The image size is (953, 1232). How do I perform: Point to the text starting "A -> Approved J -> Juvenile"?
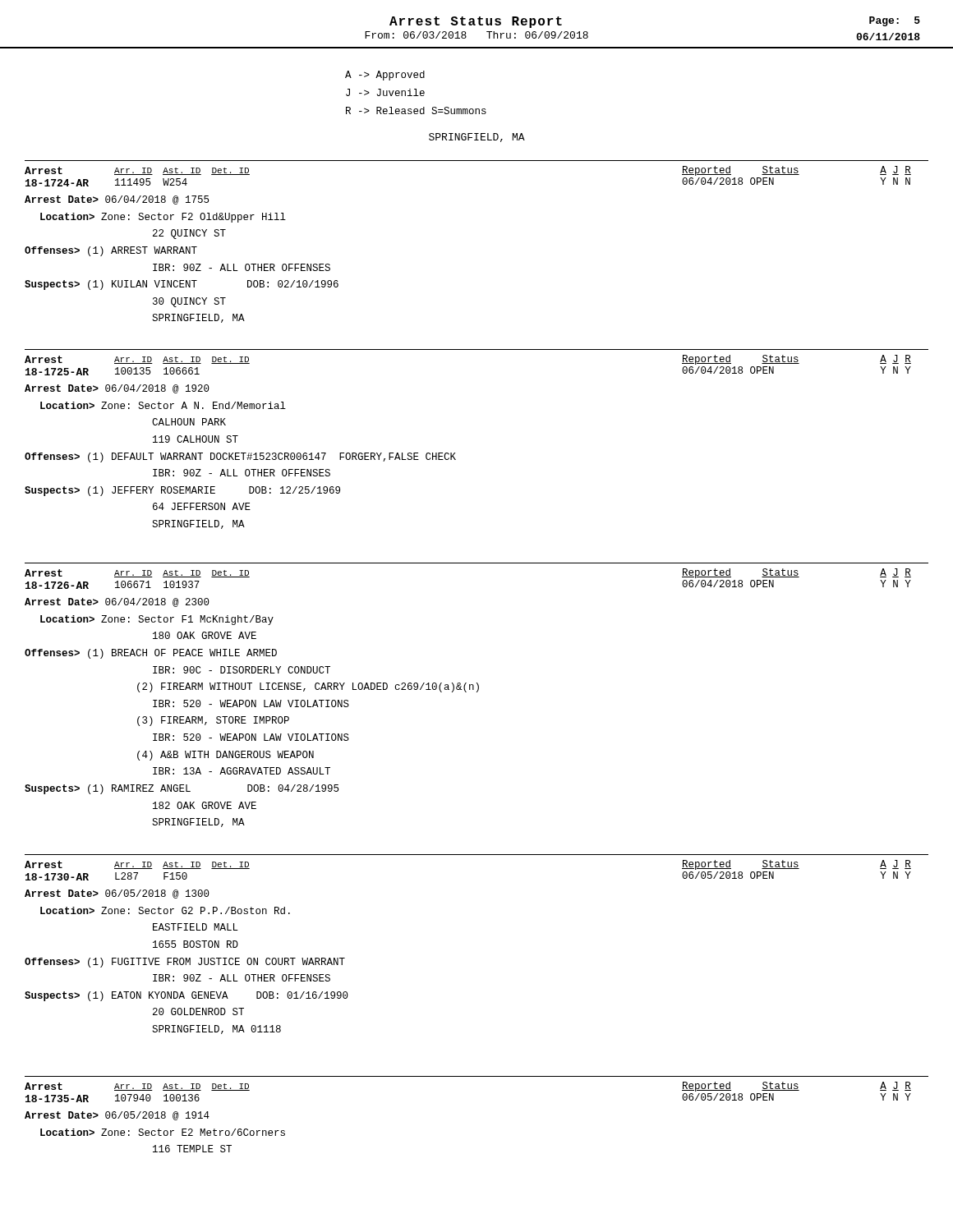click(416, 94)
